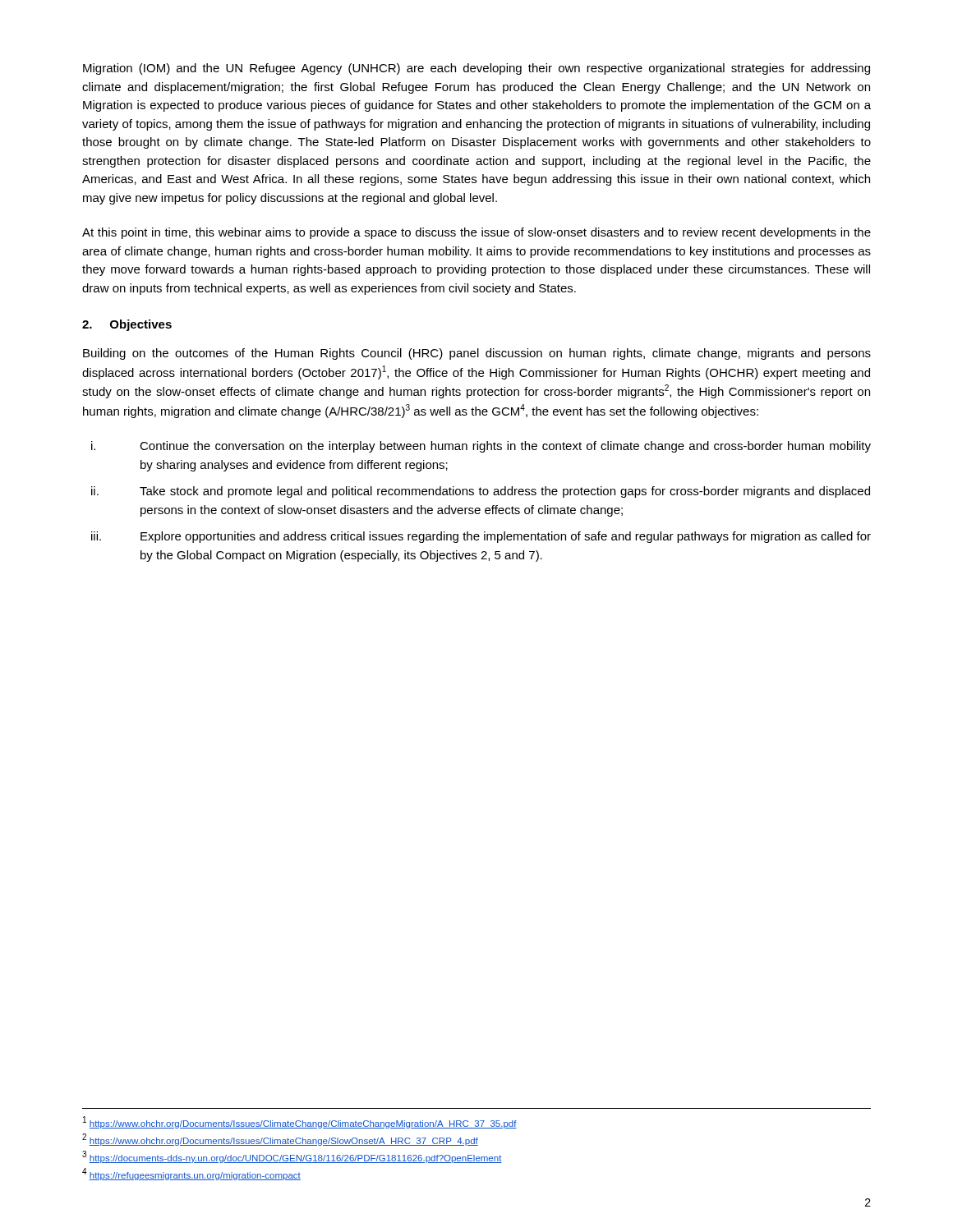
Task: Locate the footnote that reads "4 https://refugeesmigrants.un.org/migration-compact"
Action: (x=191, y=1174)
